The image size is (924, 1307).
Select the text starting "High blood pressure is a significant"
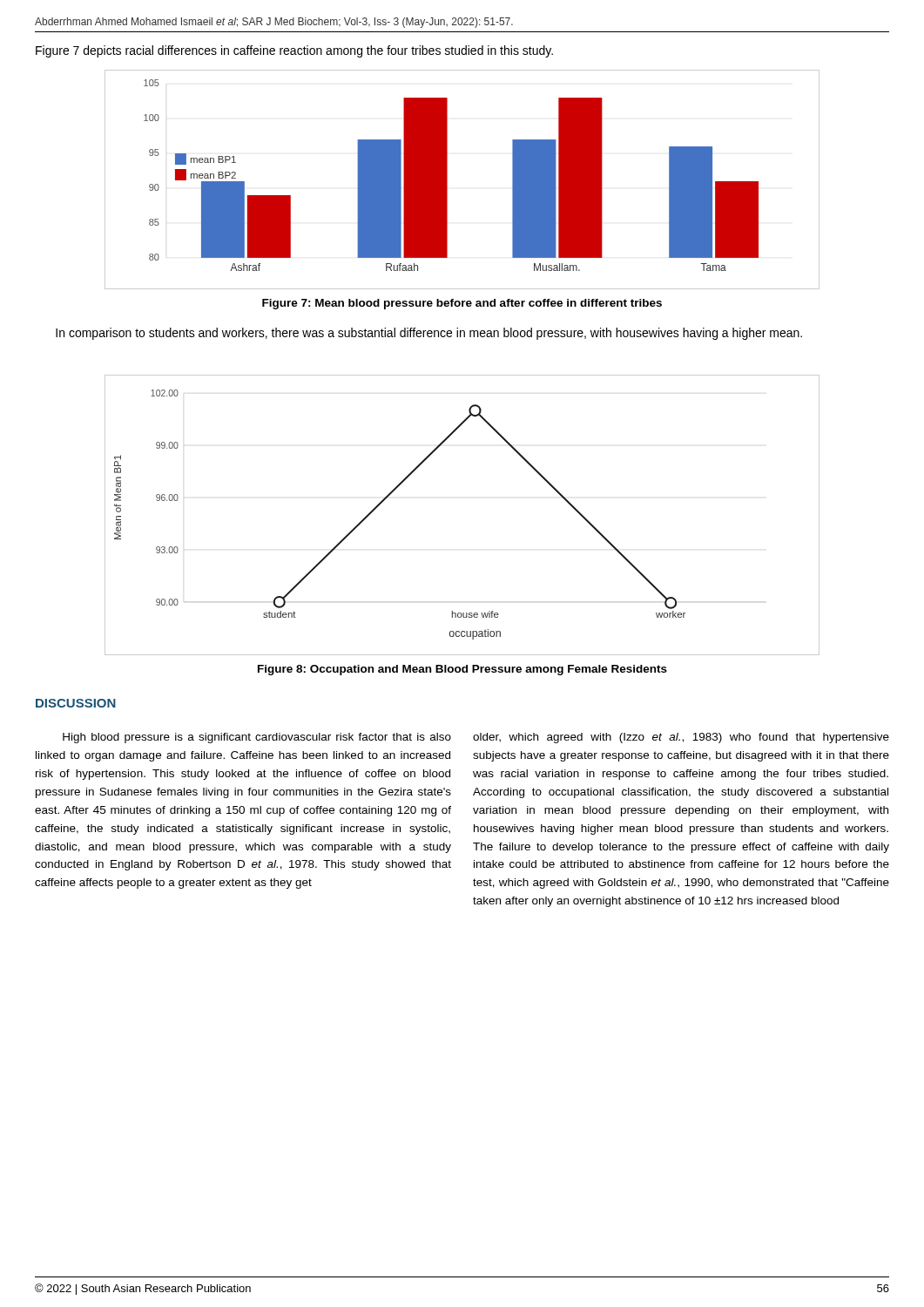point(243,810)
